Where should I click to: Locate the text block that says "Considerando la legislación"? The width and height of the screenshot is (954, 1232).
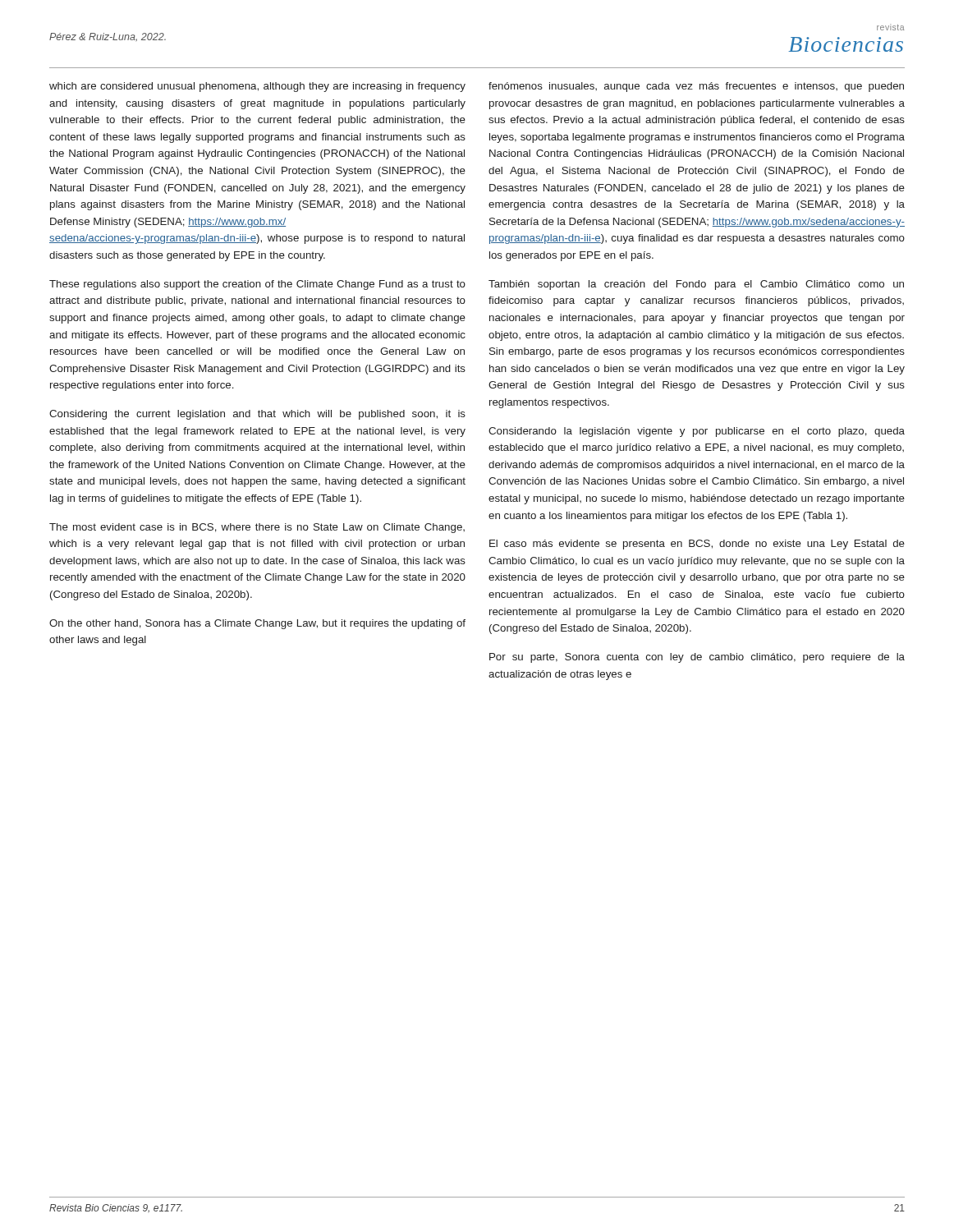click(x=697, y=473)
